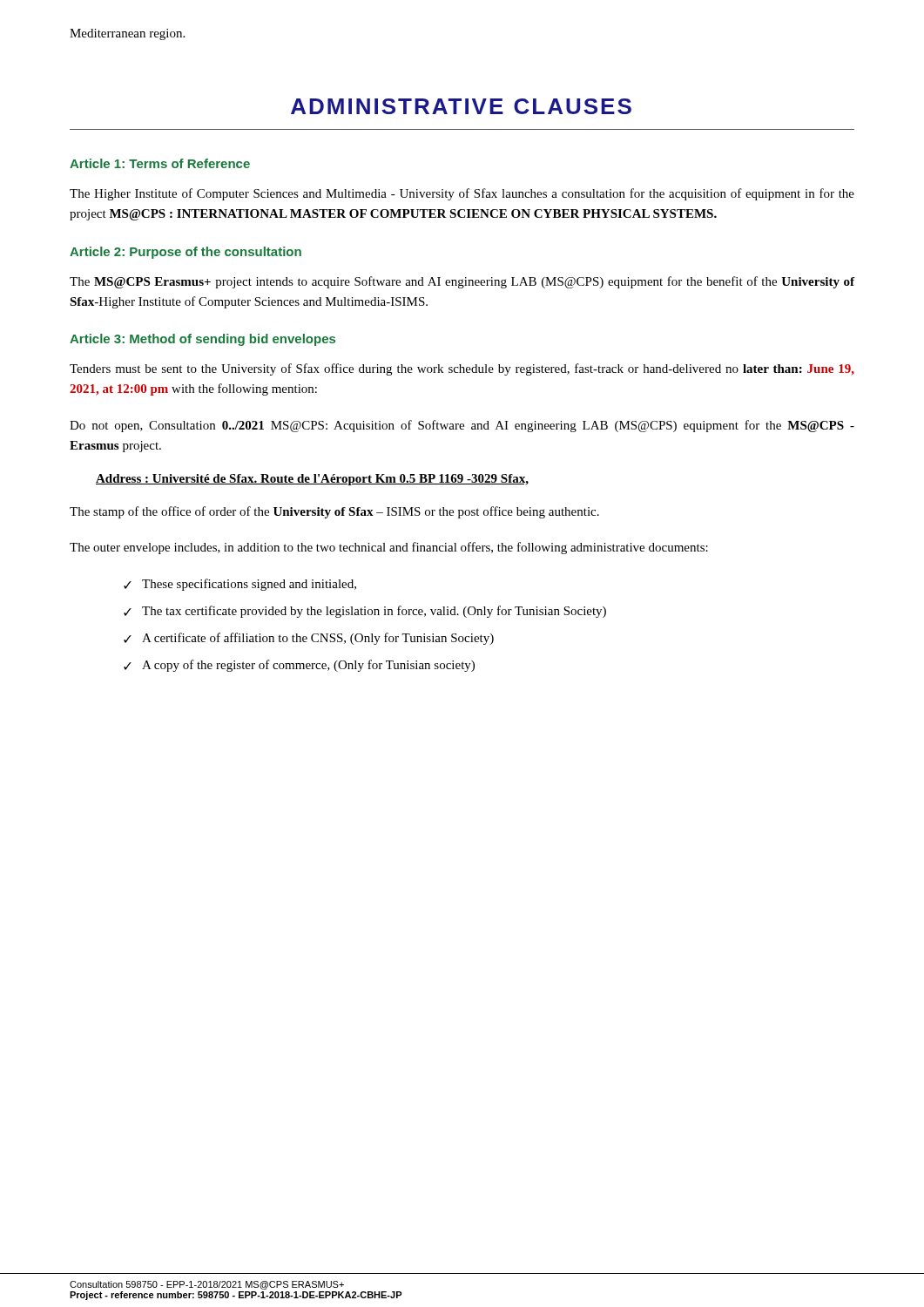924x1307 pixels.
Task: Select the text block containing "Tenders must be sent to the University of"
Action: pos(462,379)
